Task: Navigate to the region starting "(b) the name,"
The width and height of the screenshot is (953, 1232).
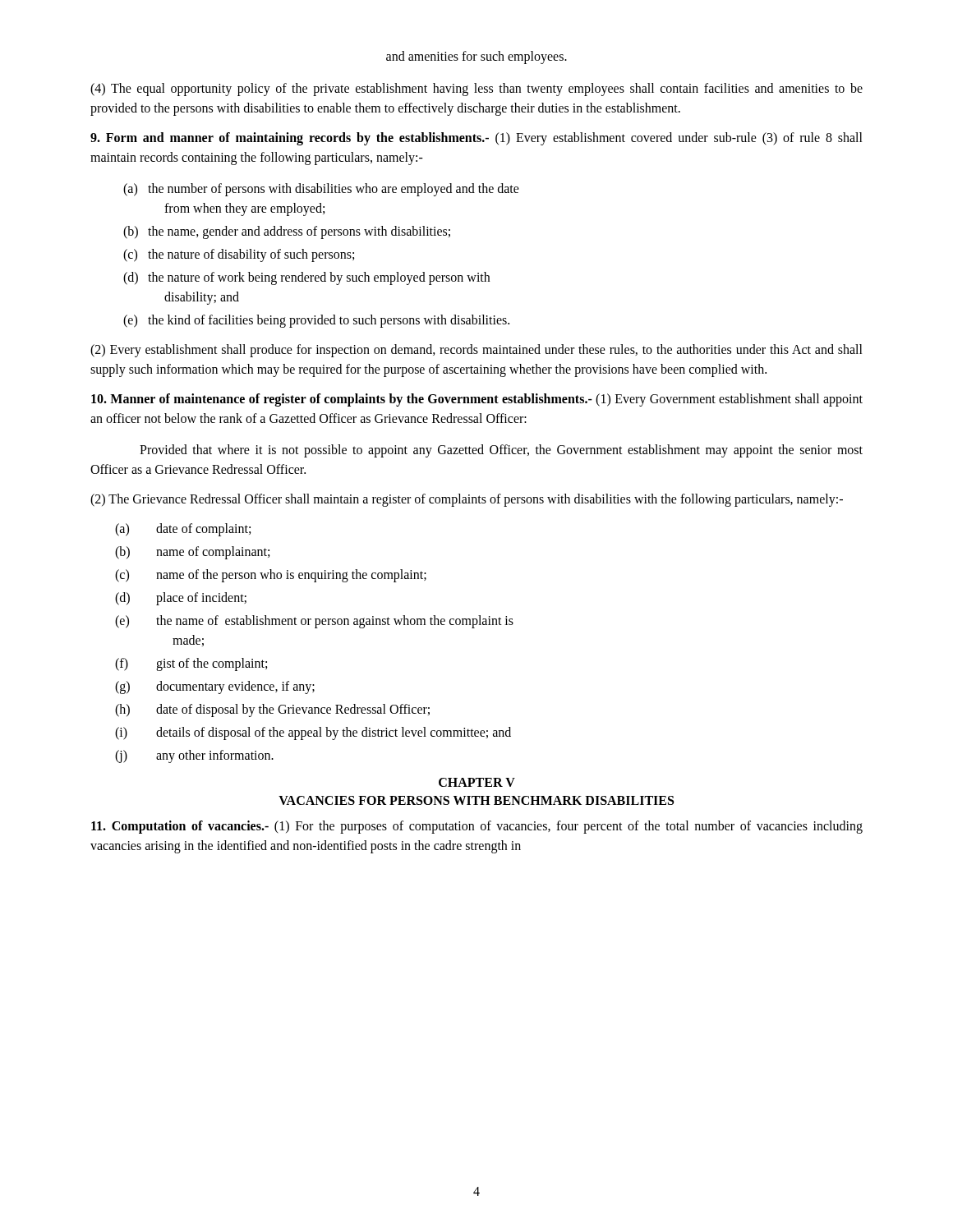Action: tap(287, 232)
